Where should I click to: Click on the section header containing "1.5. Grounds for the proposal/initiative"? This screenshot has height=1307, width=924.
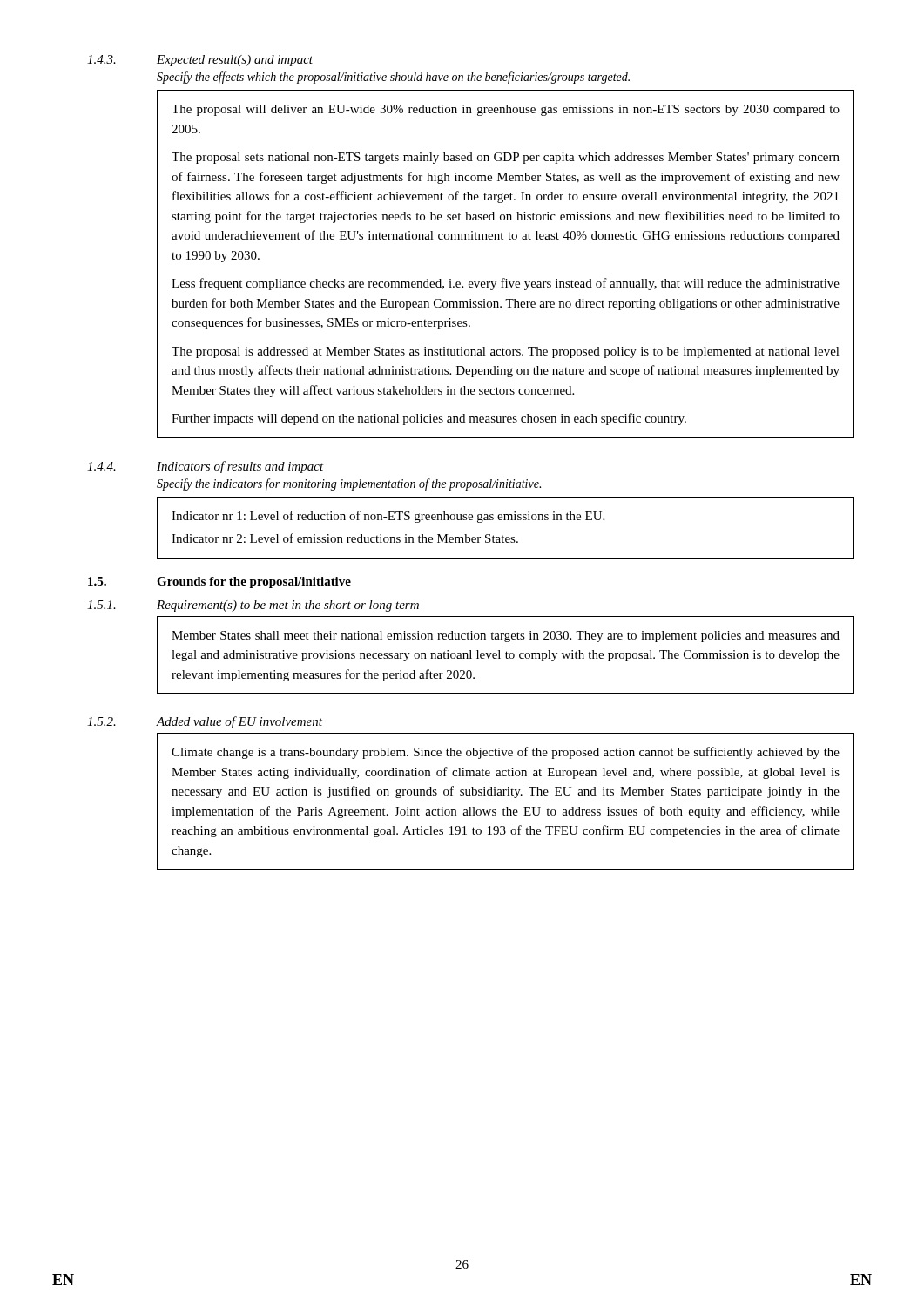pos(219,581)
